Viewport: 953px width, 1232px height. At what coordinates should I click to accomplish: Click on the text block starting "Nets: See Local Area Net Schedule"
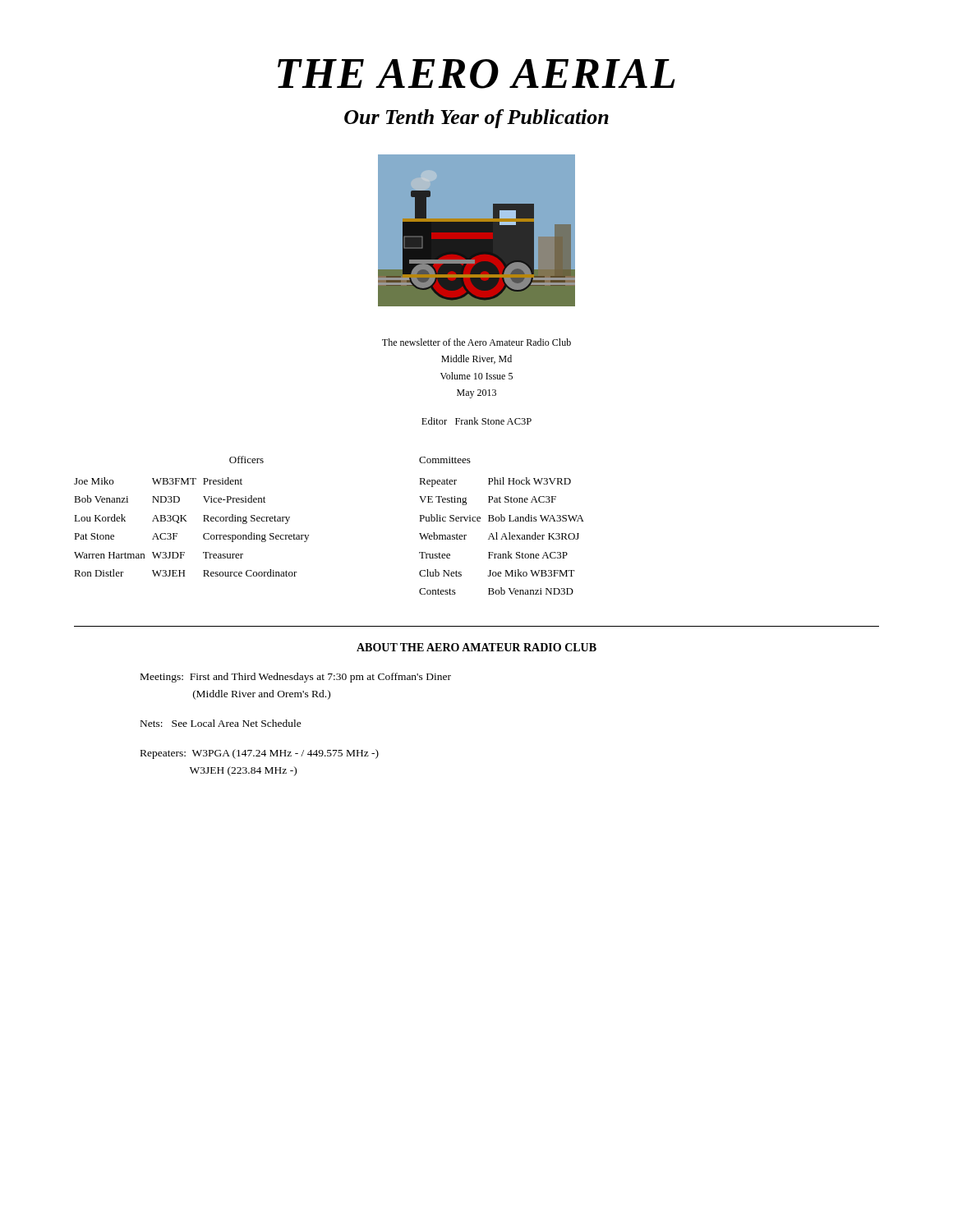point(221,723)
